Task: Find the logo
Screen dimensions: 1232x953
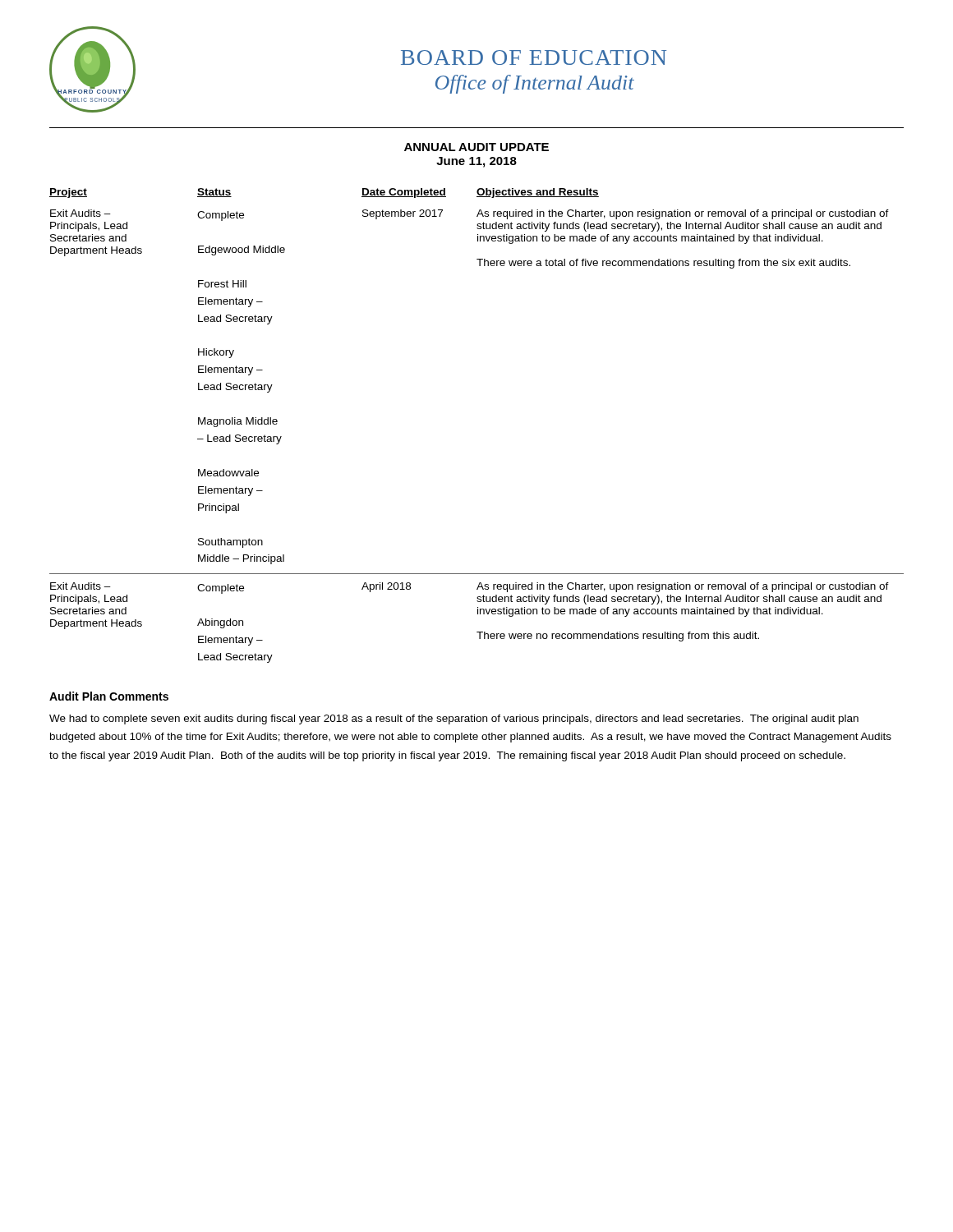Action: pos(94,69)
